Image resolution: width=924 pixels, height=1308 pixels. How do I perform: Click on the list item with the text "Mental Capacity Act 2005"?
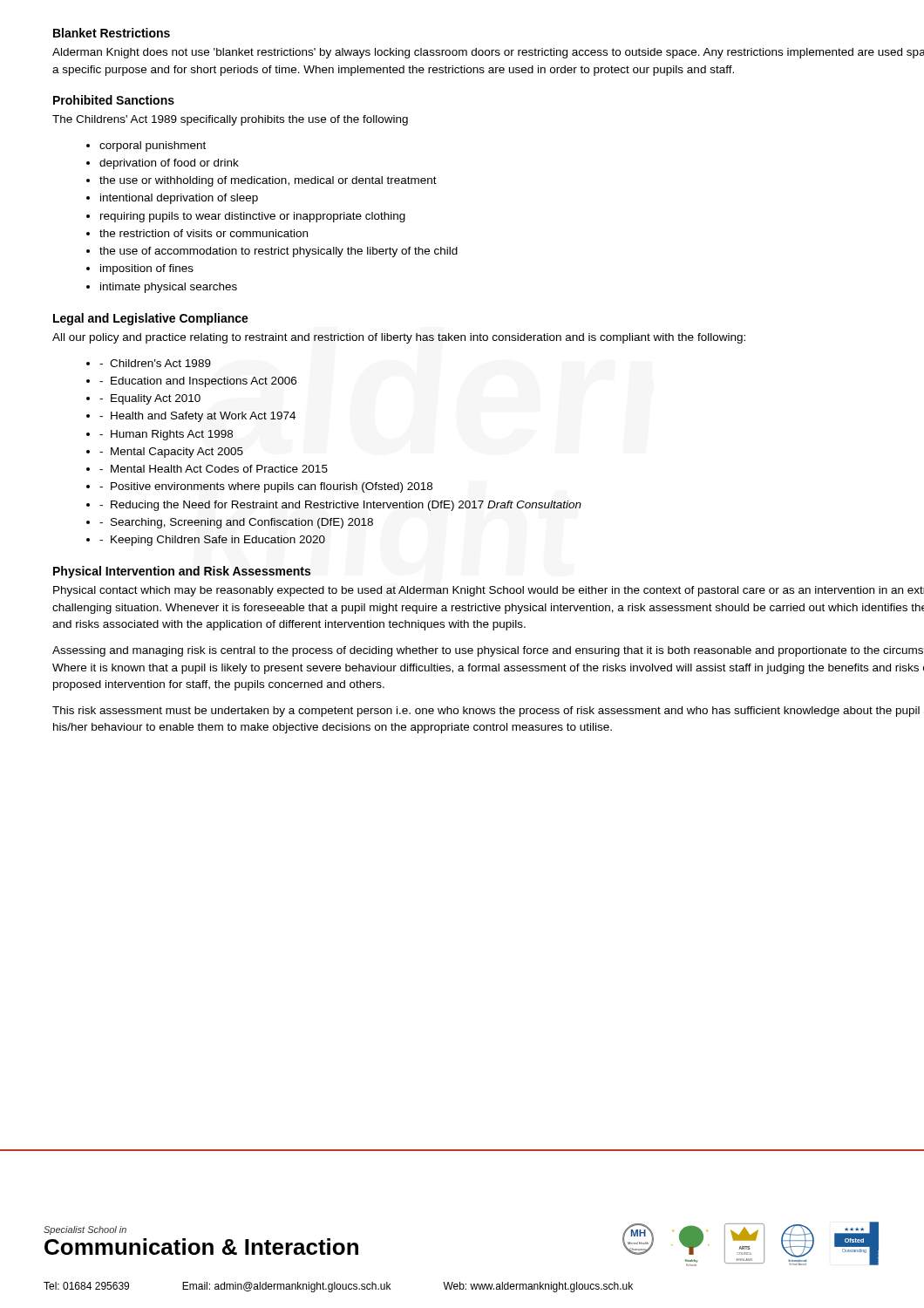177,451
